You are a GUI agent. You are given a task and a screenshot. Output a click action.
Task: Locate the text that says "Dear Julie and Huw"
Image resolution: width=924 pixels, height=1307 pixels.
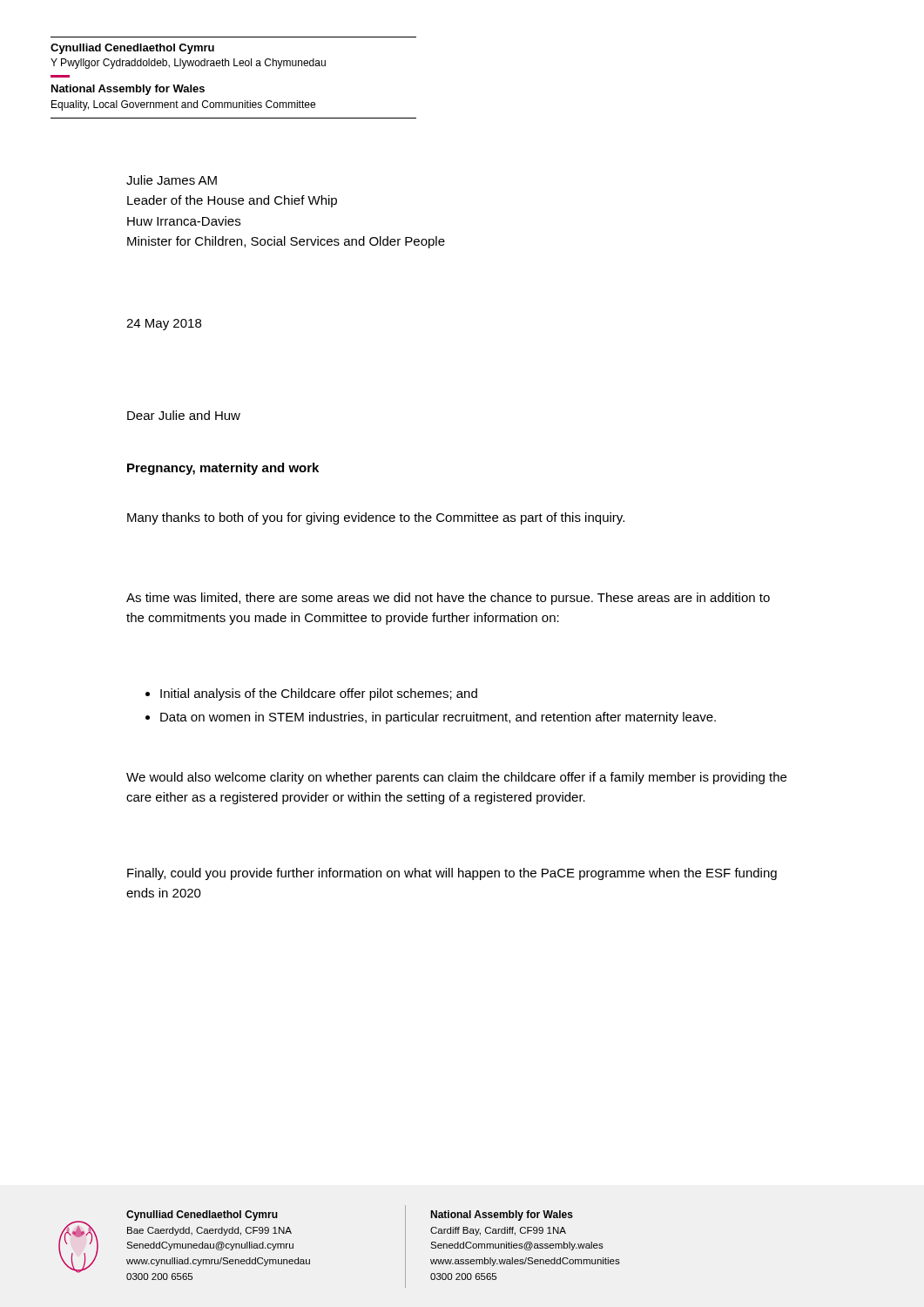(x=183, y=415)
